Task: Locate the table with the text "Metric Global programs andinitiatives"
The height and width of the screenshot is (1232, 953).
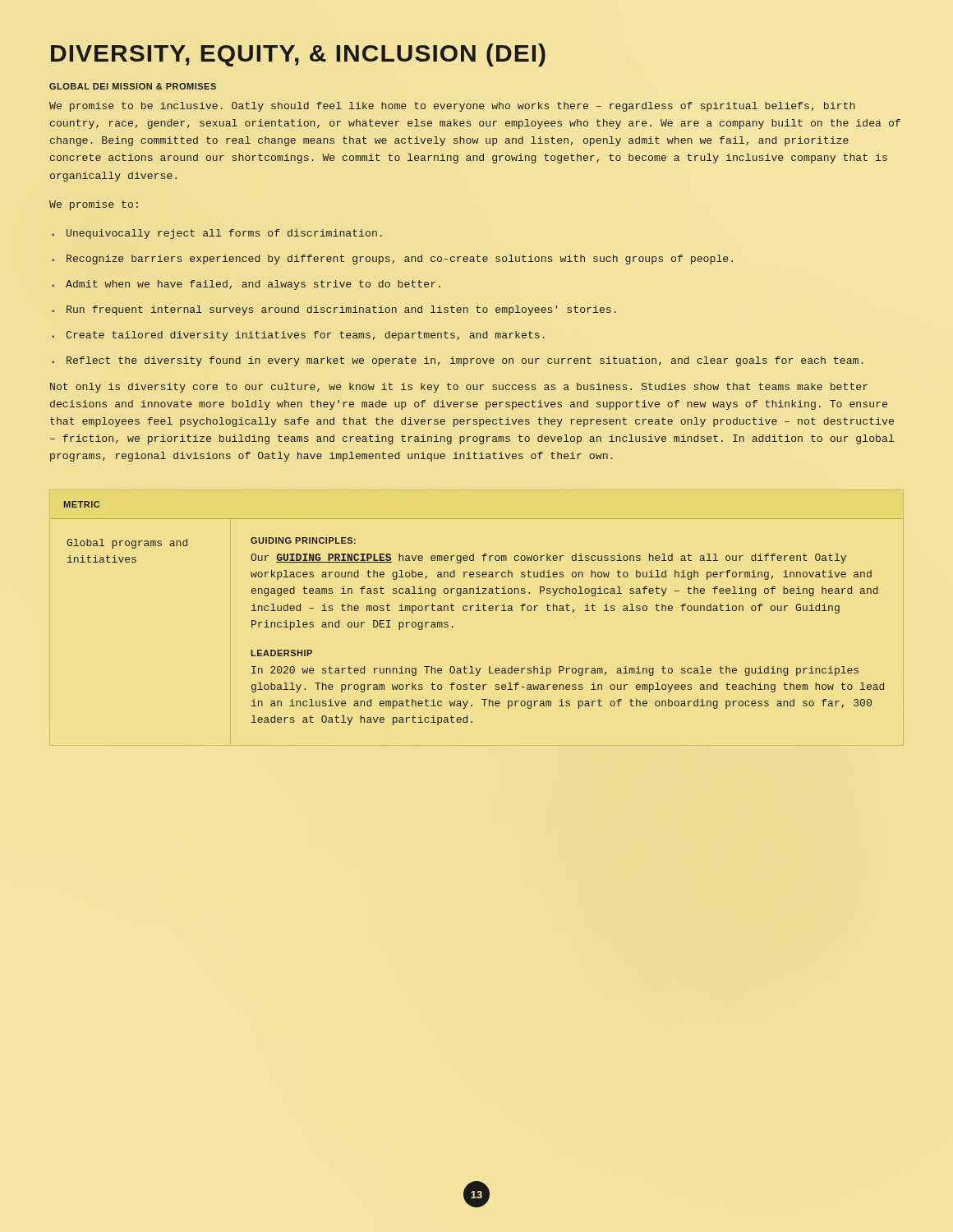Action: pyautogui.click(x=476, y=618)
